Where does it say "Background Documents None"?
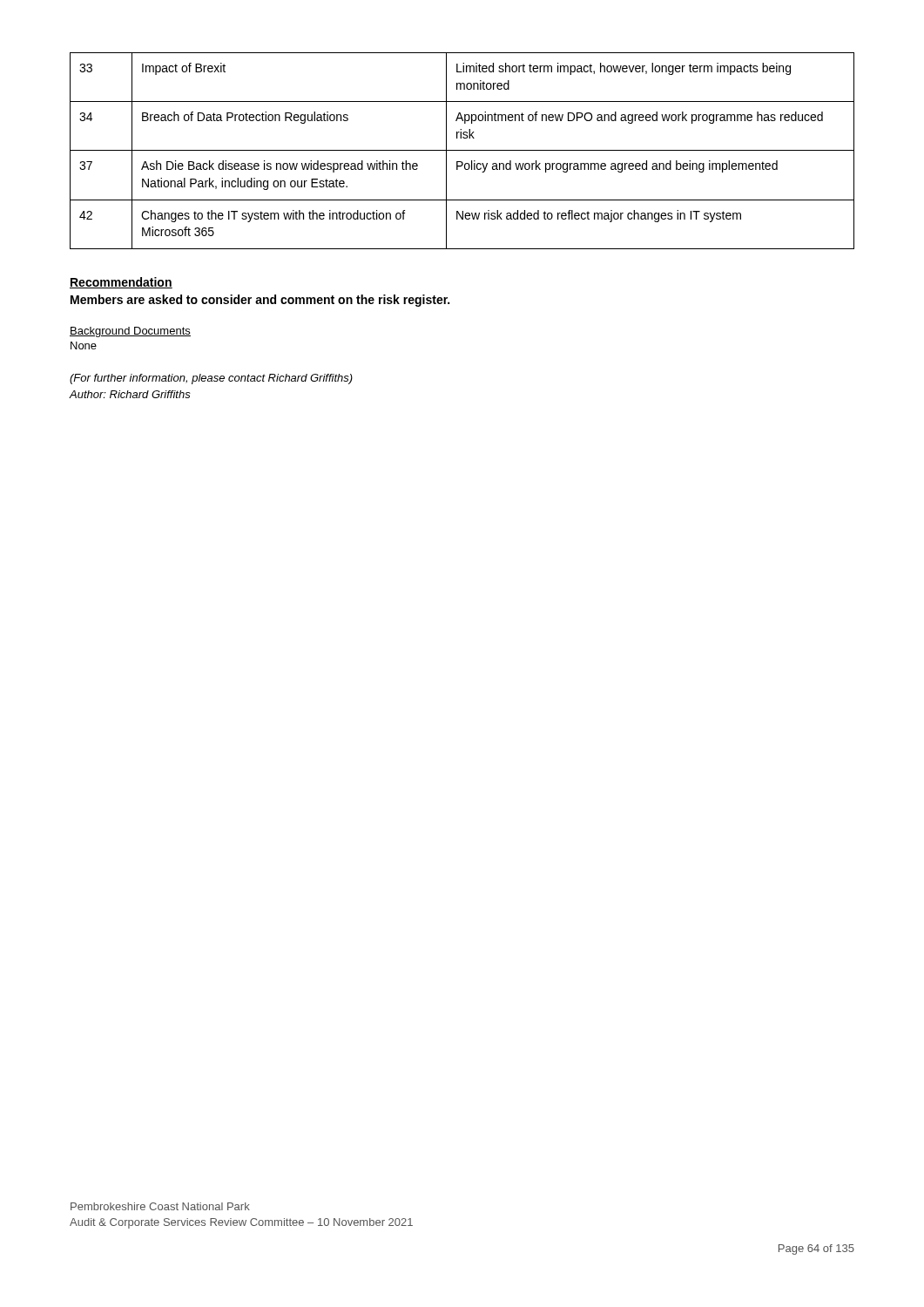Viewport: 924px width, 1307px height. coord(130,332)
